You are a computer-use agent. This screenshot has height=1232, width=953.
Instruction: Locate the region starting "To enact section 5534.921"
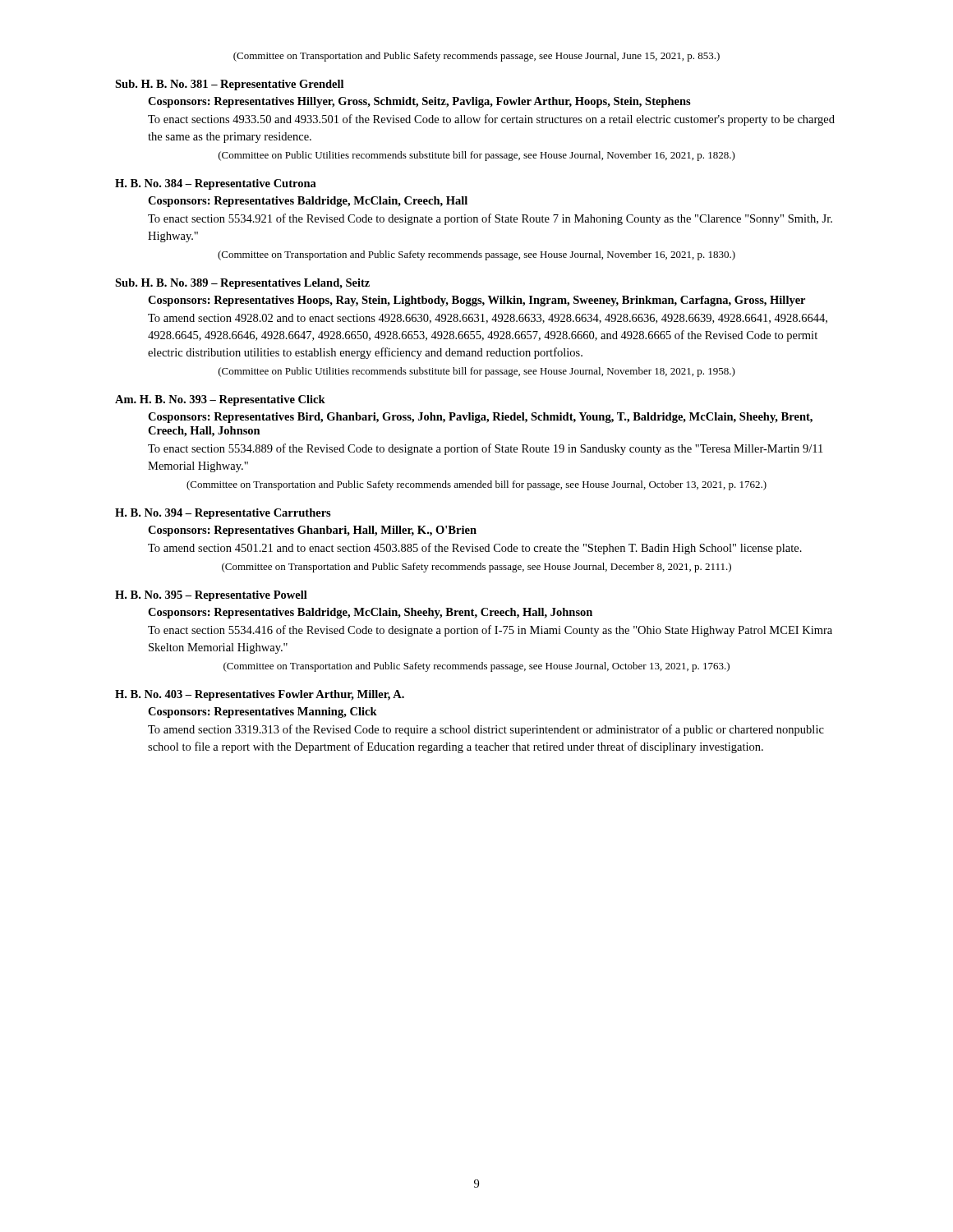tap(490, 227)
